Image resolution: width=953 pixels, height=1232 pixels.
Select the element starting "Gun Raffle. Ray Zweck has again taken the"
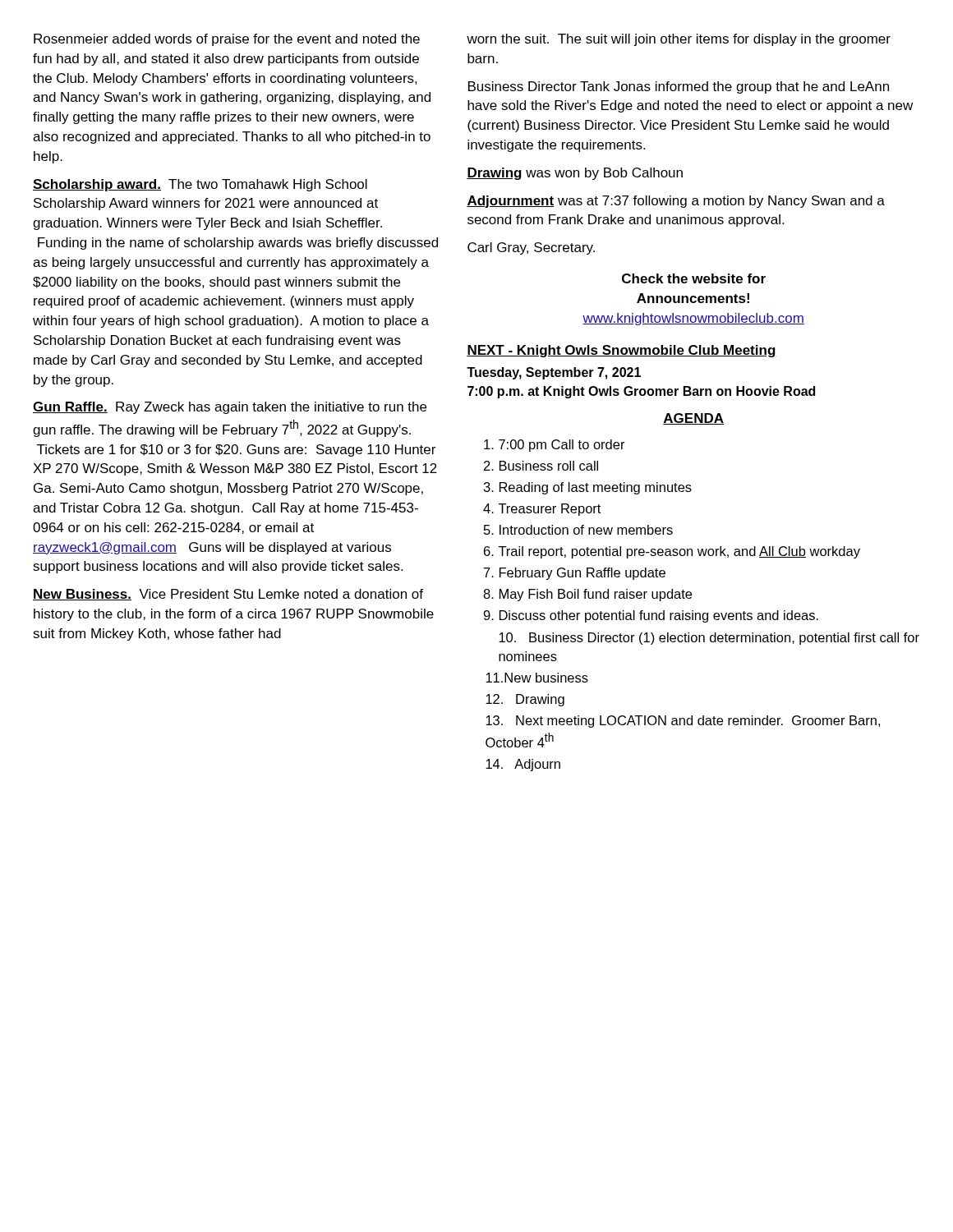(236, 487)
